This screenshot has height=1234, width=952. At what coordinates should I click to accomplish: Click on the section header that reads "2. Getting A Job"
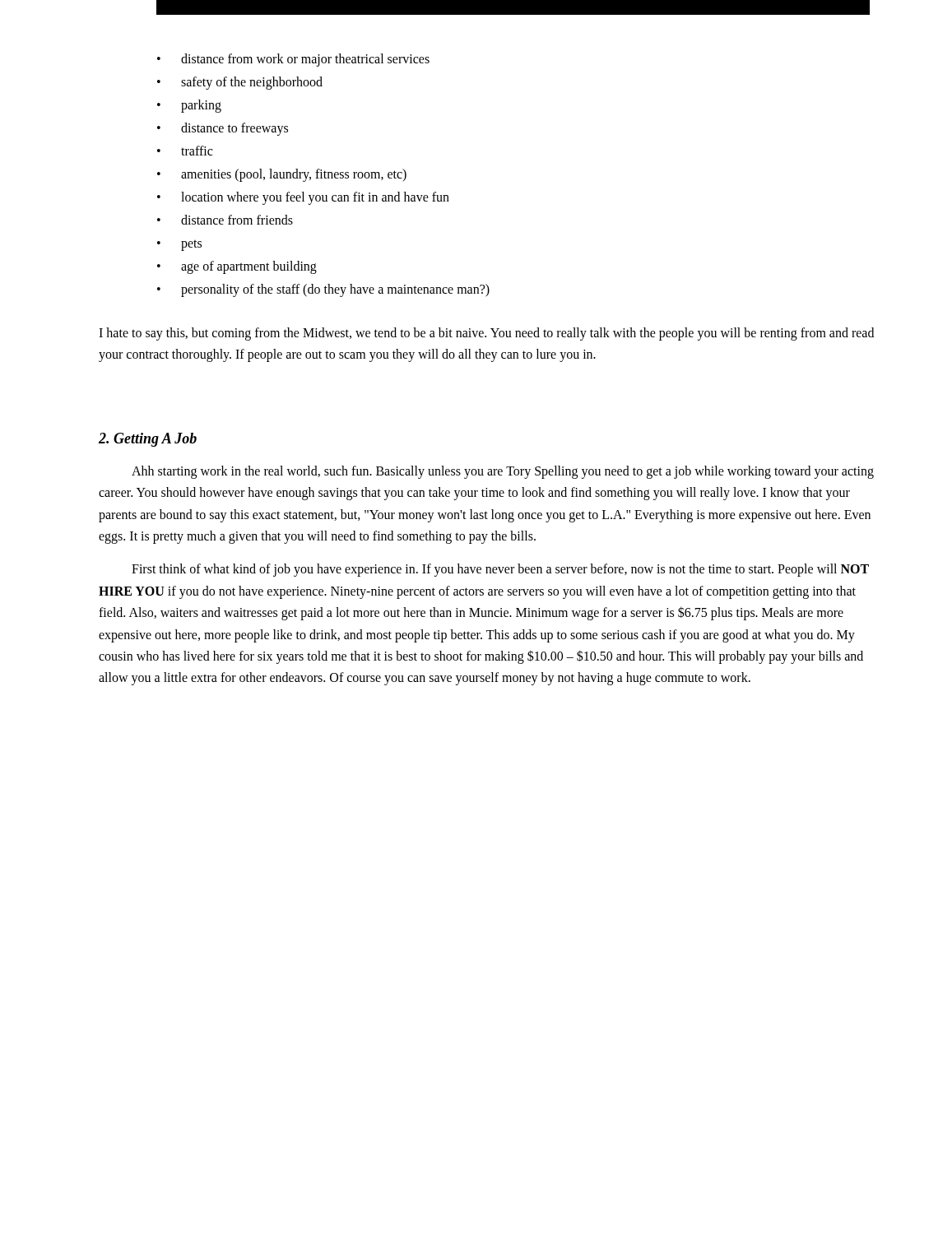pyautogui.click(x=148, y=438)
